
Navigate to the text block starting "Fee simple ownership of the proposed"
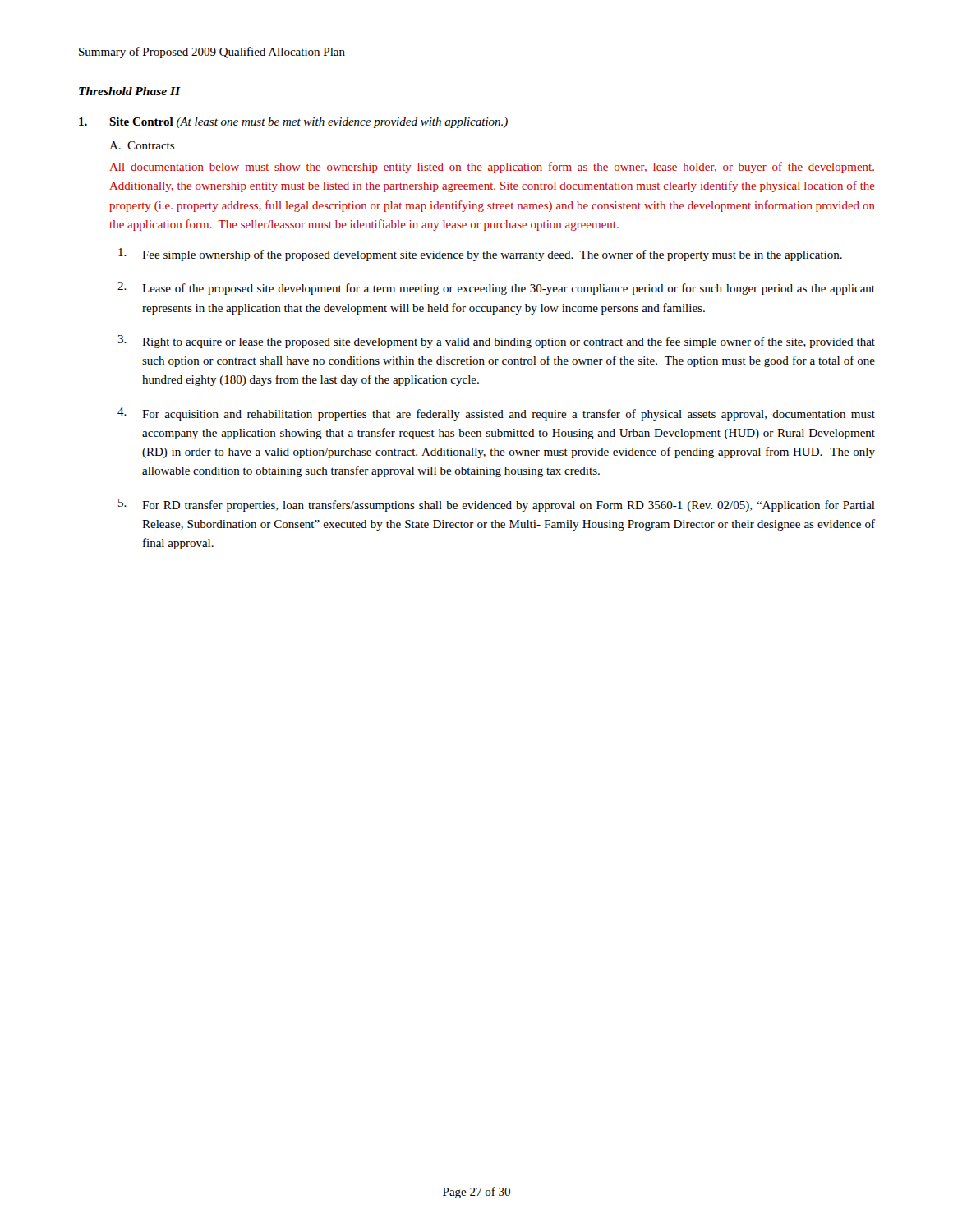[496, 255]
